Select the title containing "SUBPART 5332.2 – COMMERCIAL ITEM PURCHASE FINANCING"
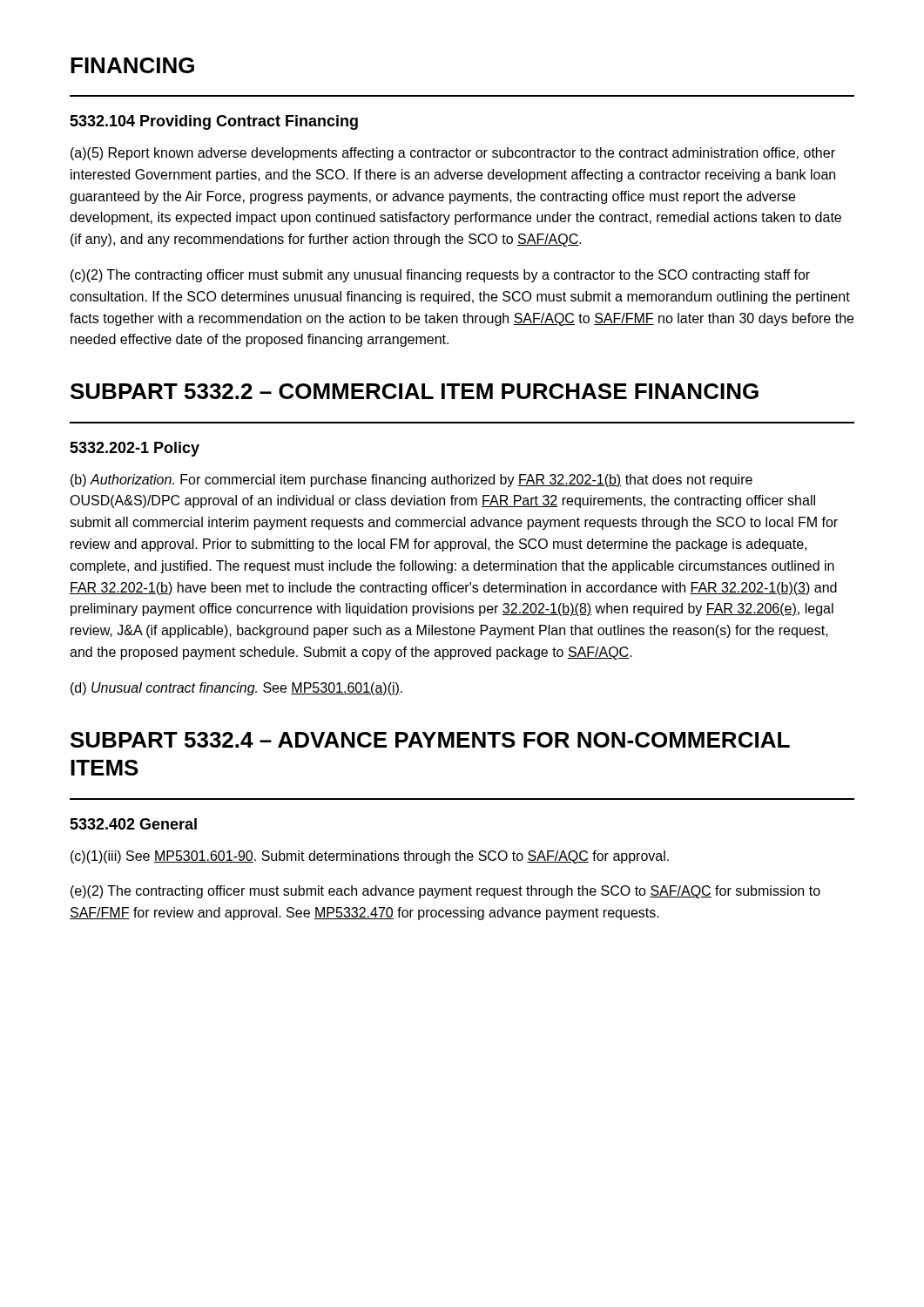 (x=462, y=392)
